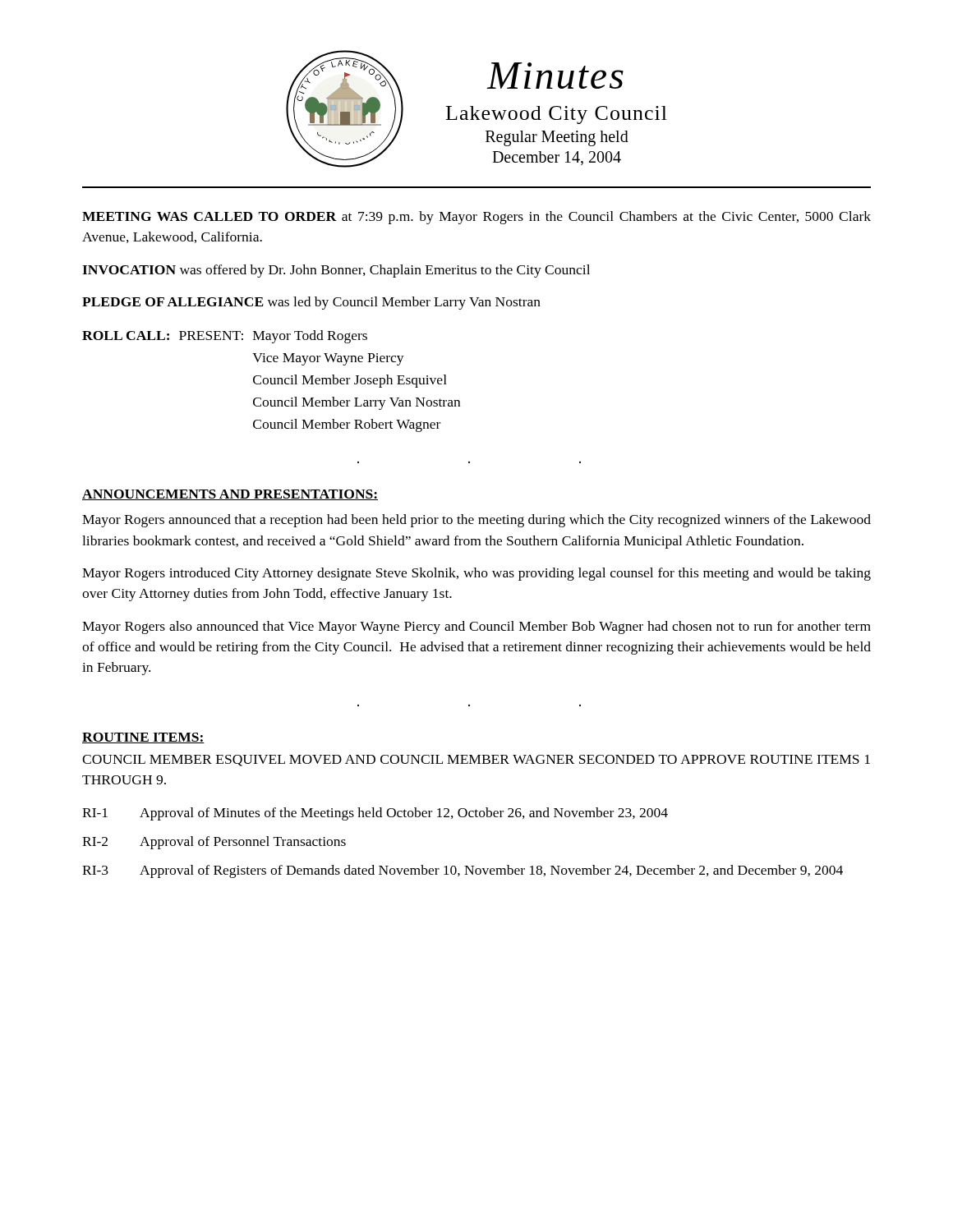This screenshot has height=1232, width=953.
Task: Locate the text starting "ANNOUNCEMENTS AND PRESENTATIONS:"
Action: click(x=230, y=494)
